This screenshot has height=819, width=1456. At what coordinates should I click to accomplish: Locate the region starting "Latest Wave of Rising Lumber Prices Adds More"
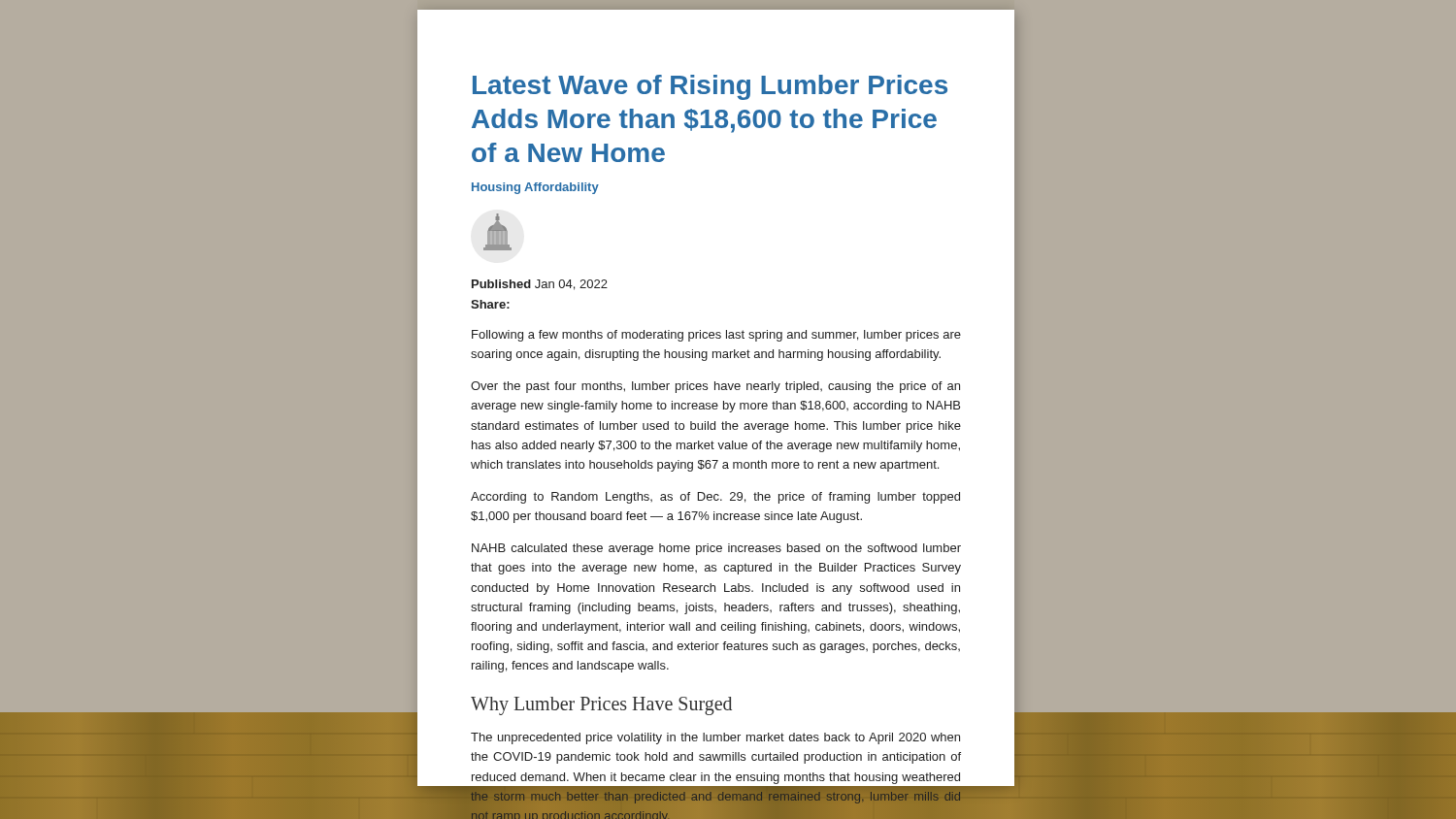710,119
